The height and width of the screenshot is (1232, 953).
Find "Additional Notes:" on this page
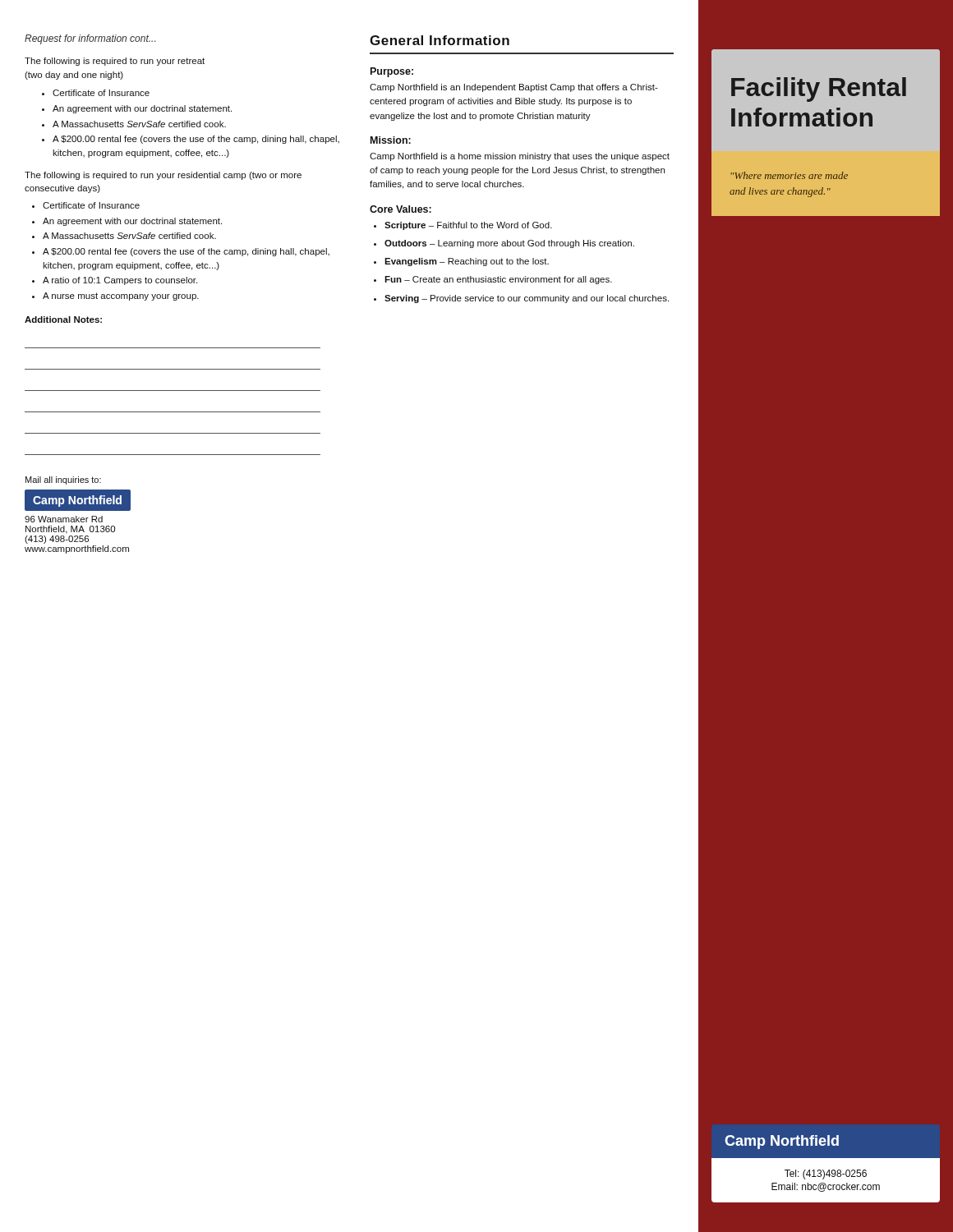[x=64, y=319]
